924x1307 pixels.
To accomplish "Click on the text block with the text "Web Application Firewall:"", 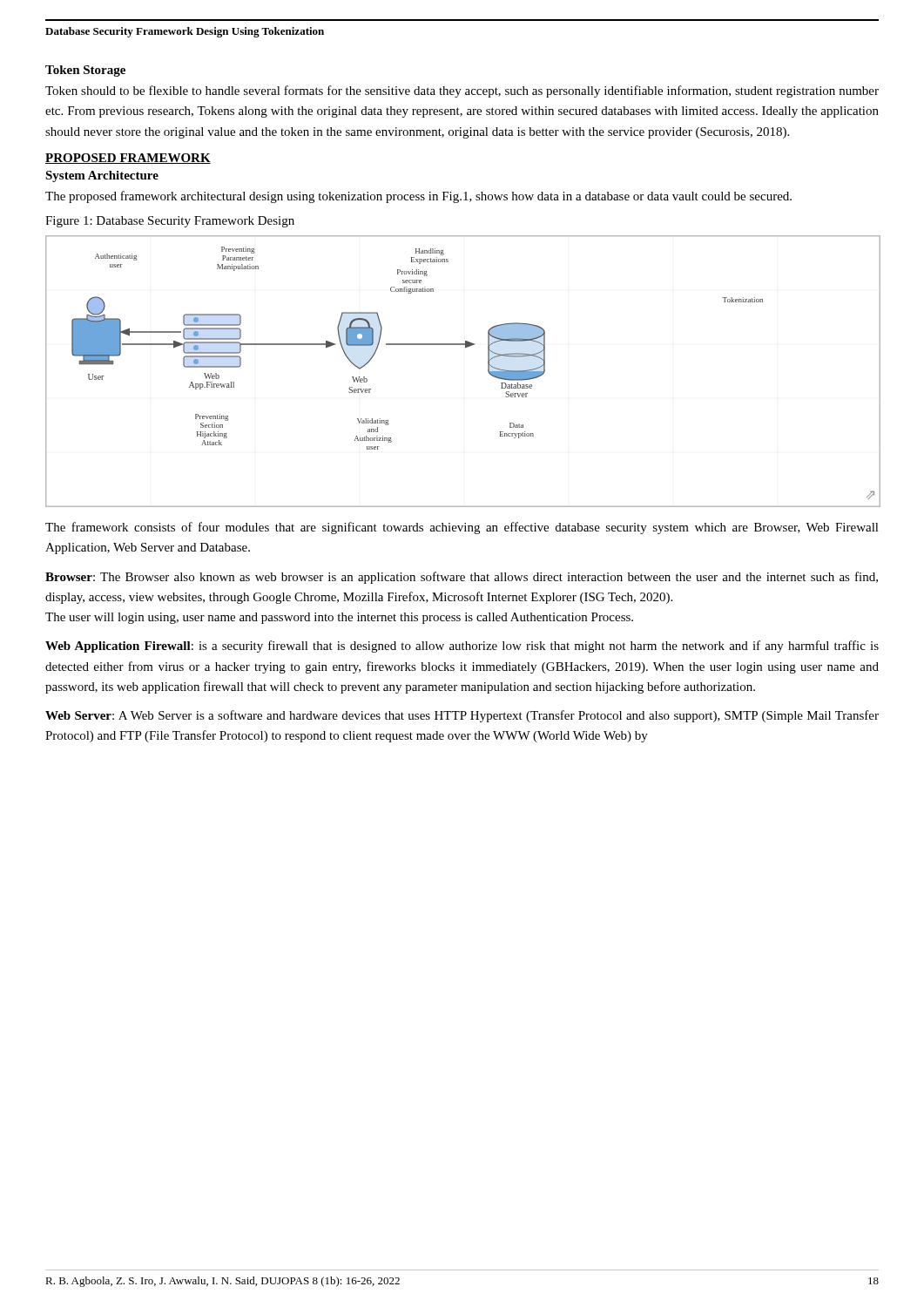I will tap(462, 666).
